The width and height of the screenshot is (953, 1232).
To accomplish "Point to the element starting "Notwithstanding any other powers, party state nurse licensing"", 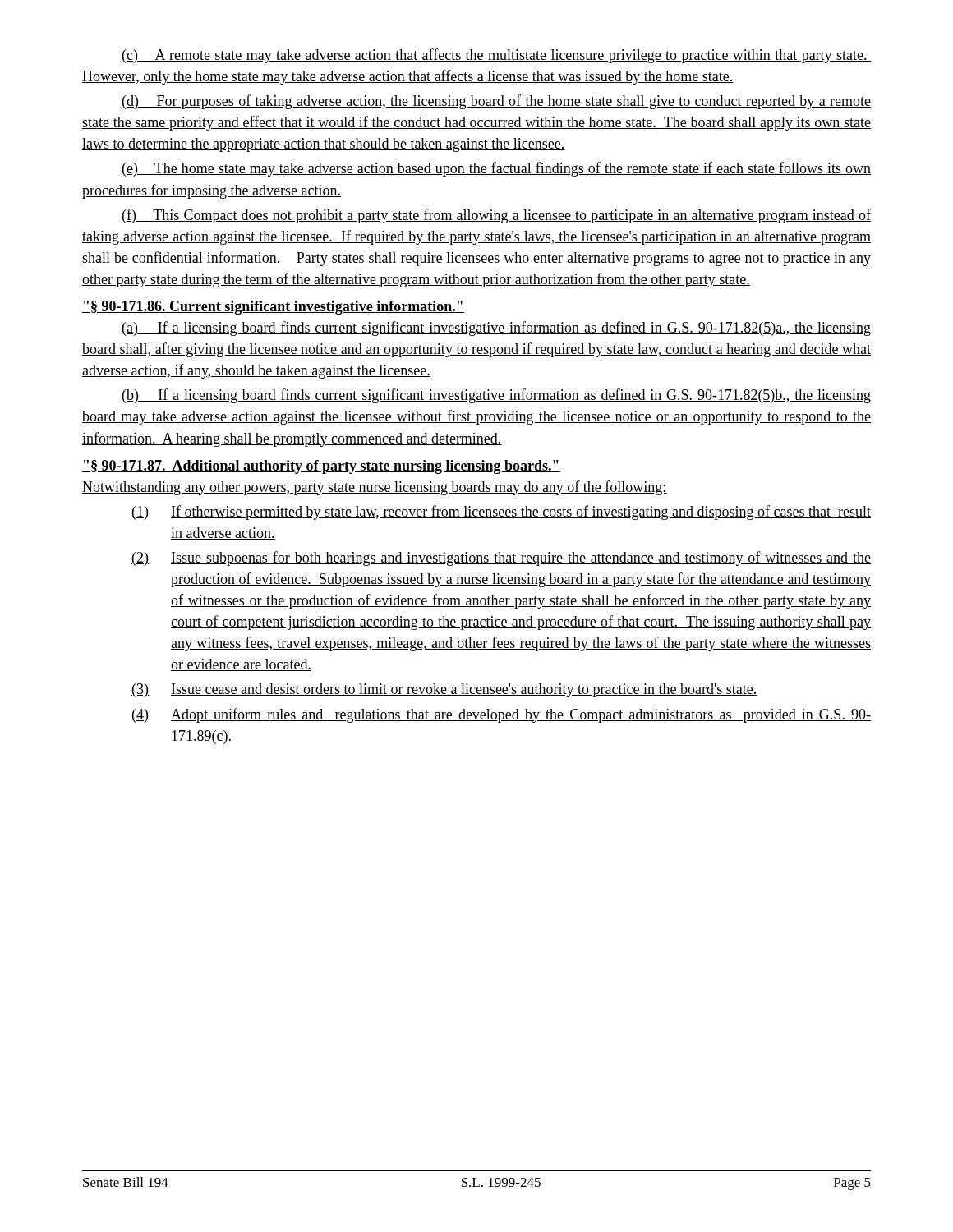I will [x=374, y=487].
